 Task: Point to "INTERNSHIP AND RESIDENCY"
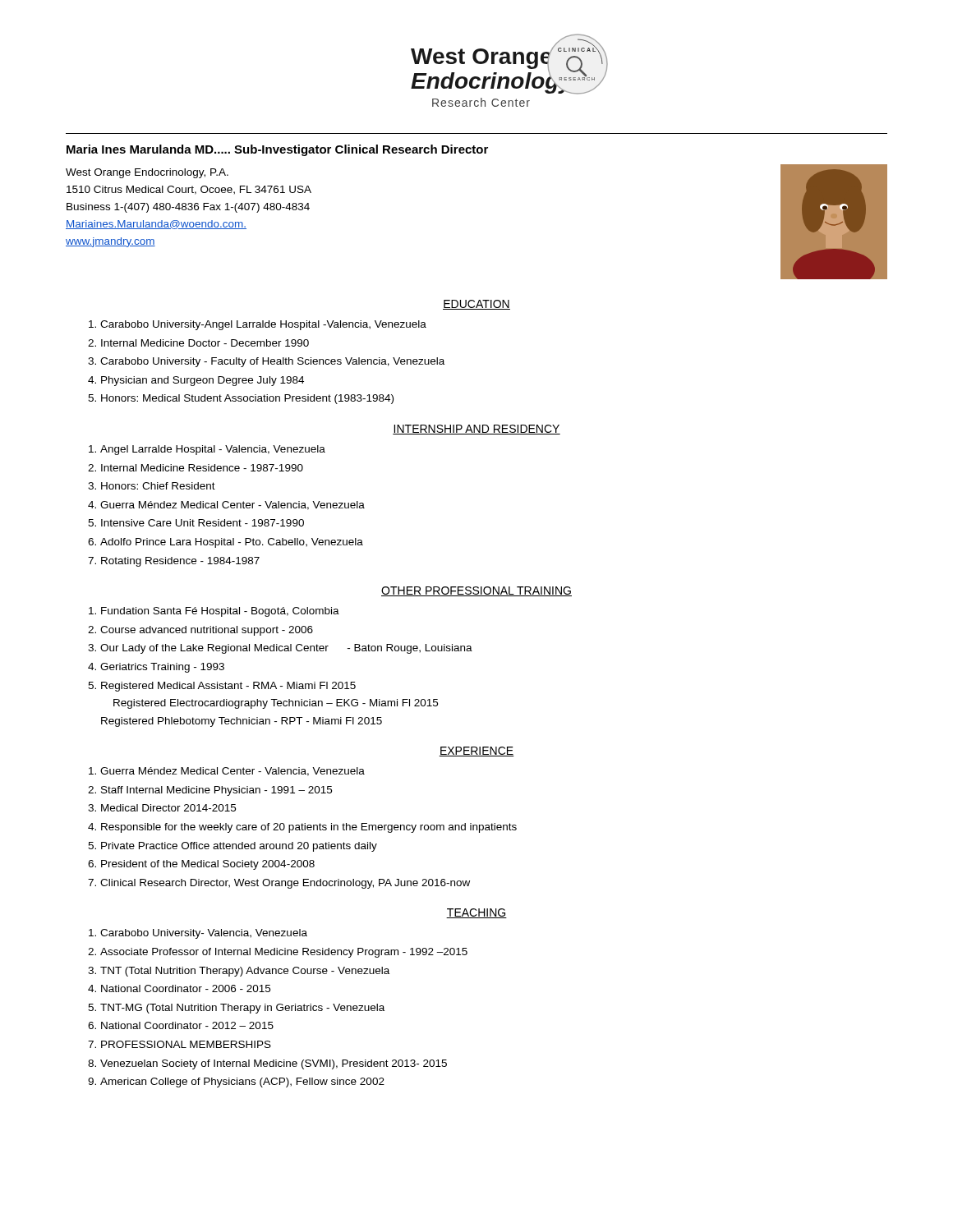click(476, 429)
